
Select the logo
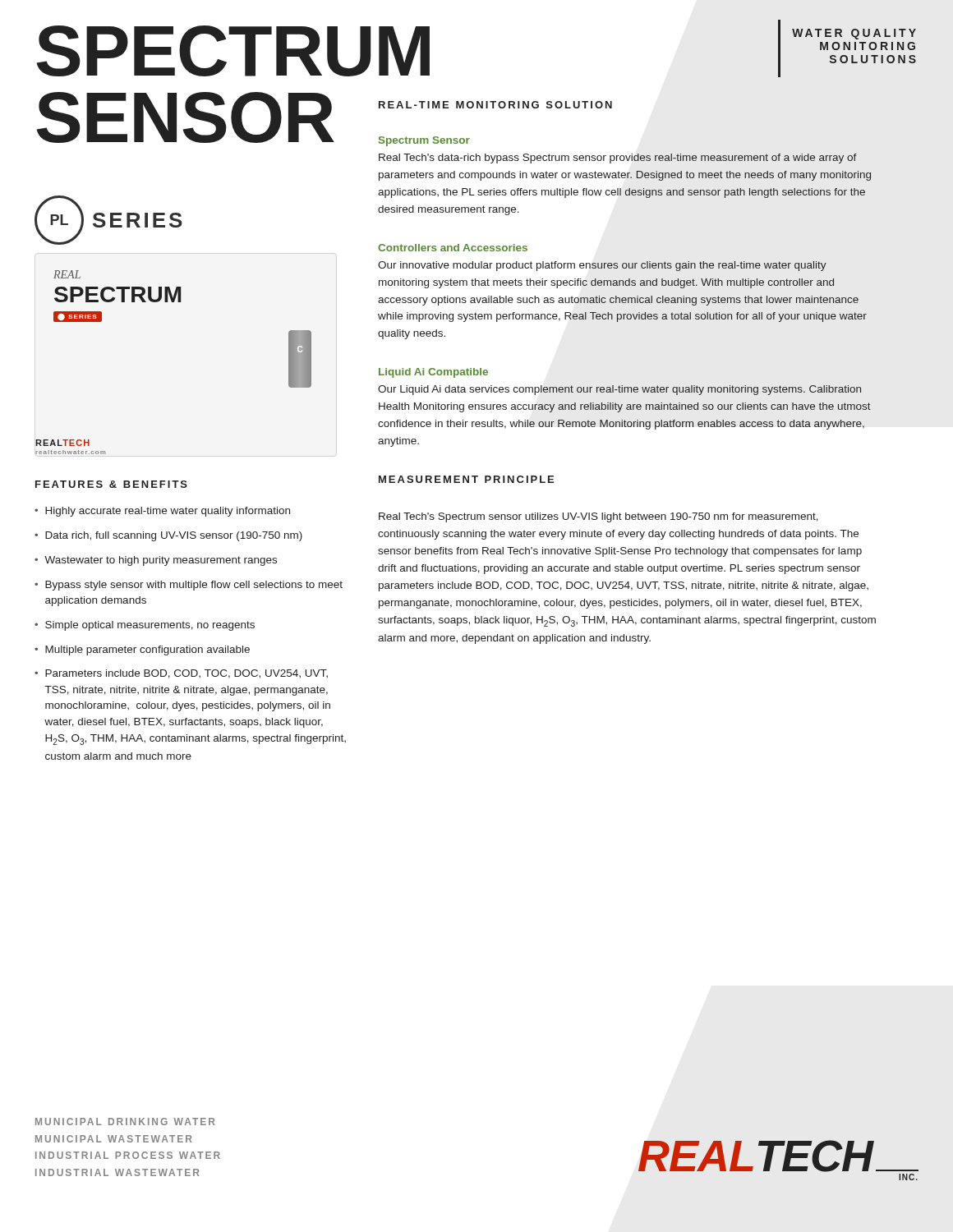tap(778, 1158)
